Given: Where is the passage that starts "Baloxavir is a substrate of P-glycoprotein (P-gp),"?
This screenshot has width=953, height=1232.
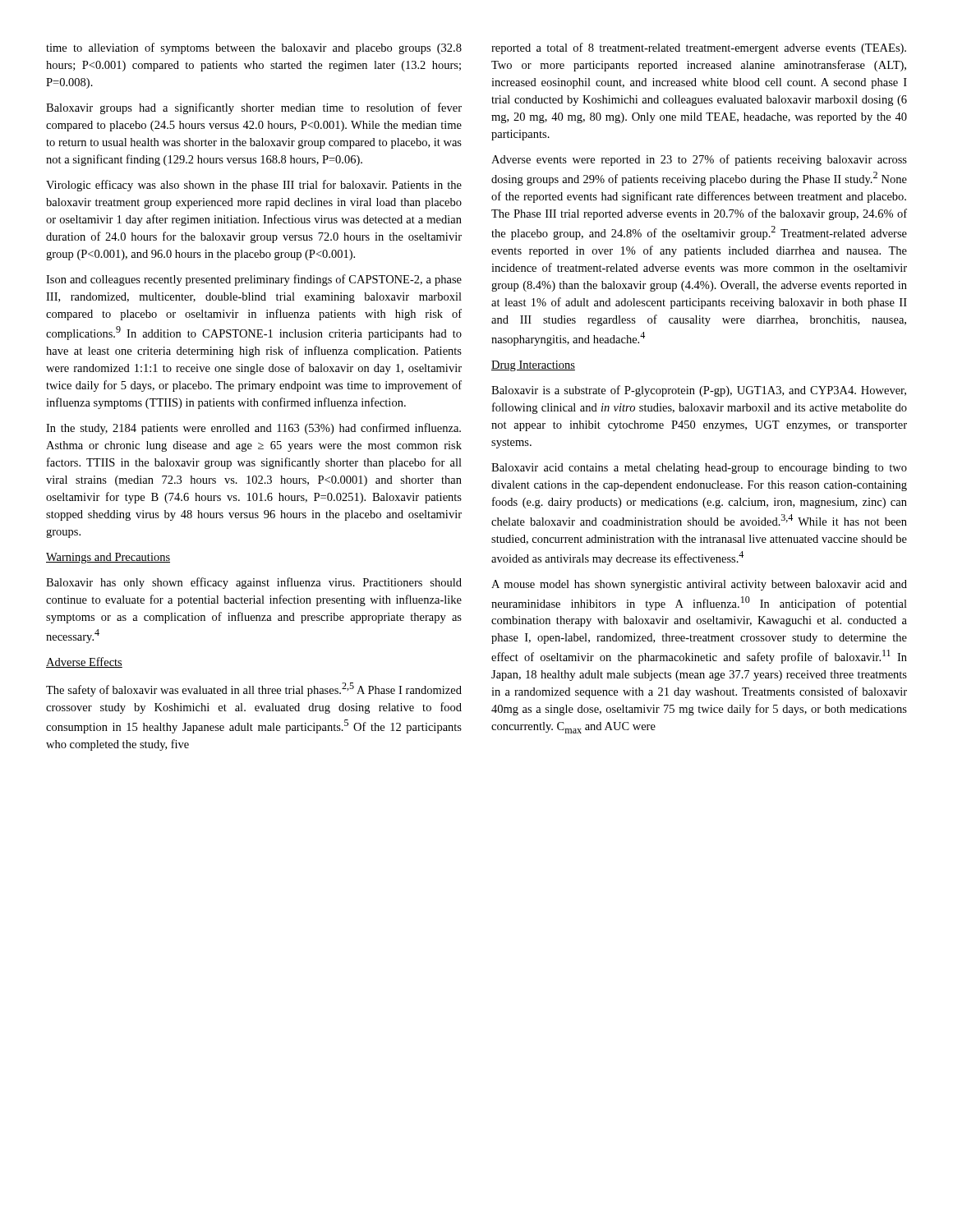Looking at the screenshot, I should click(699, 416).
